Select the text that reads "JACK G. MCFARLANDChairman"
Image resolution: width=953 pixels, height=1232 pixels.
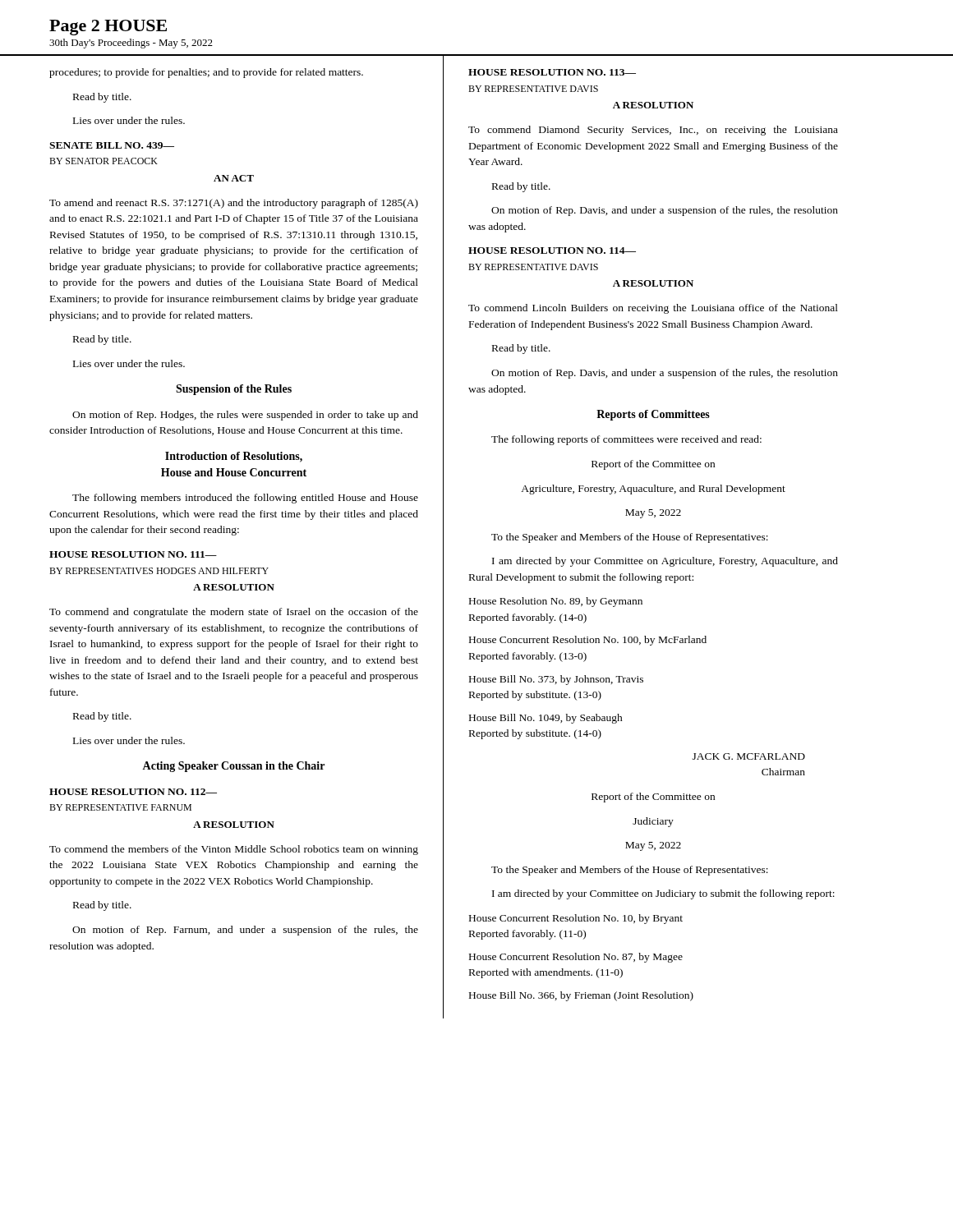point(749,756)
